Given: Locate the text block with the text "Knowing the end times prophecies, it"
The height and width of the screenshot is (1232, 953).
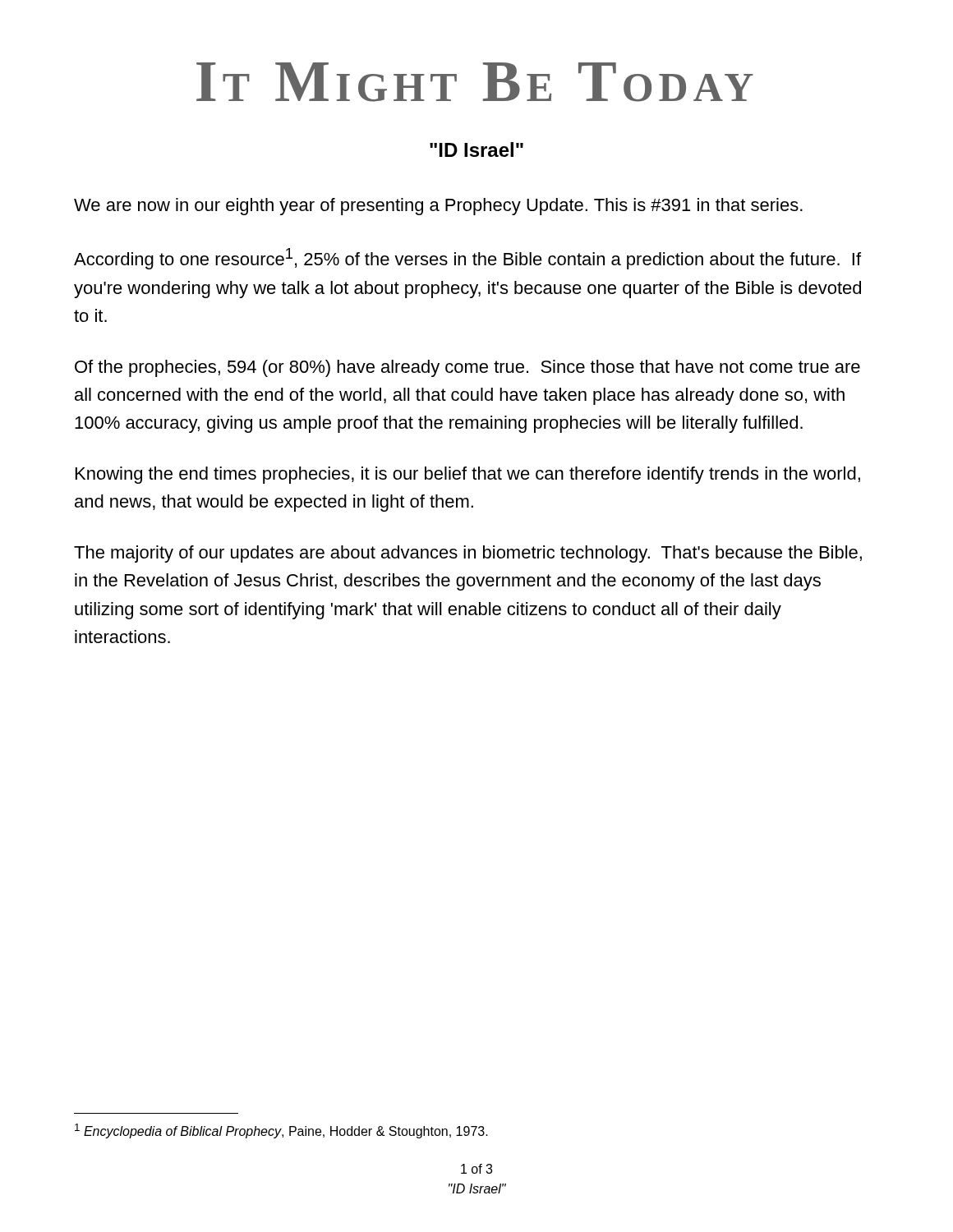Looking at the screenshot, I should coord(468,488).
